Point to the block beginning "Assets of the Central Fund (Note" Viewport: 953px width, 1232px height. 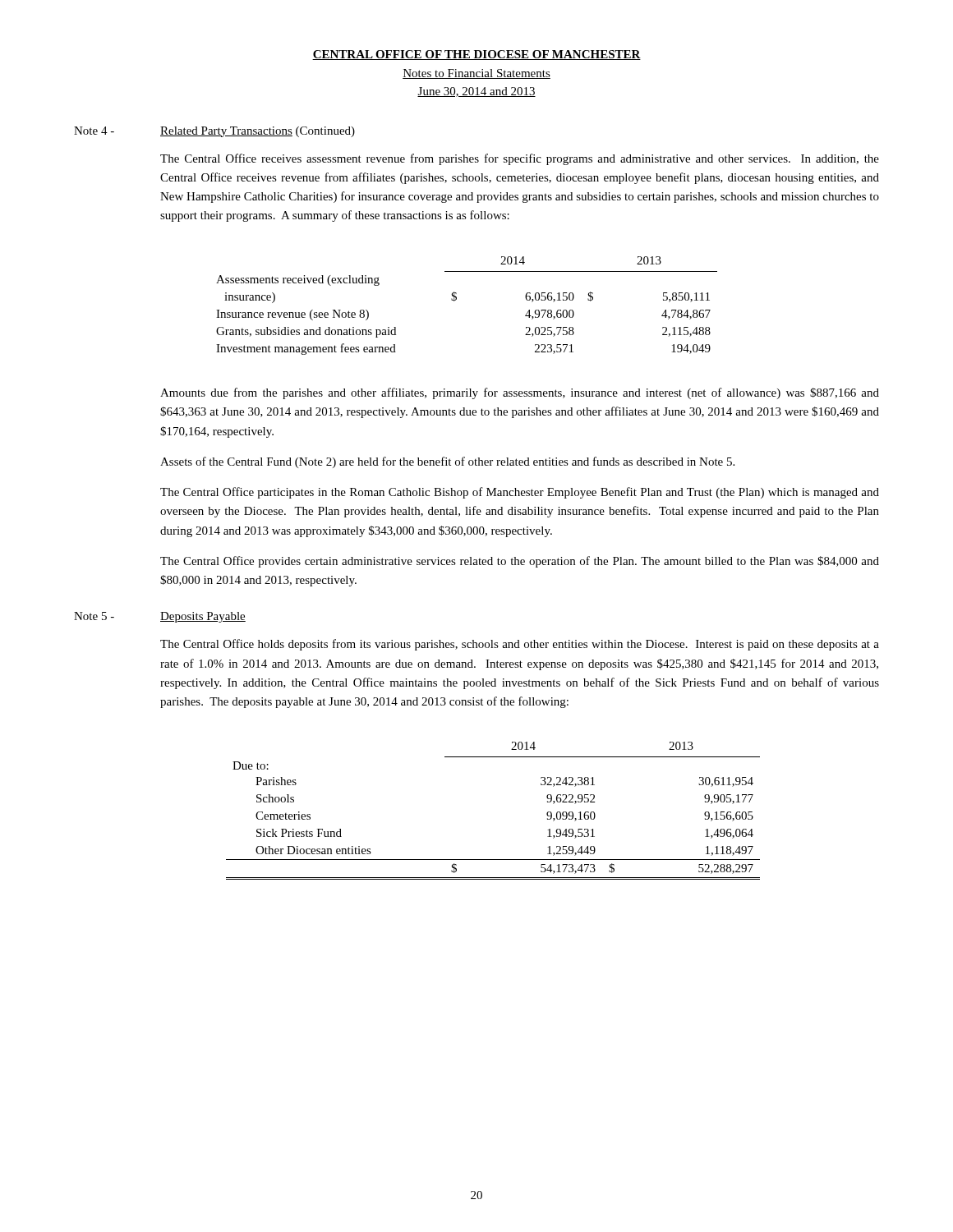click(448, 461)
